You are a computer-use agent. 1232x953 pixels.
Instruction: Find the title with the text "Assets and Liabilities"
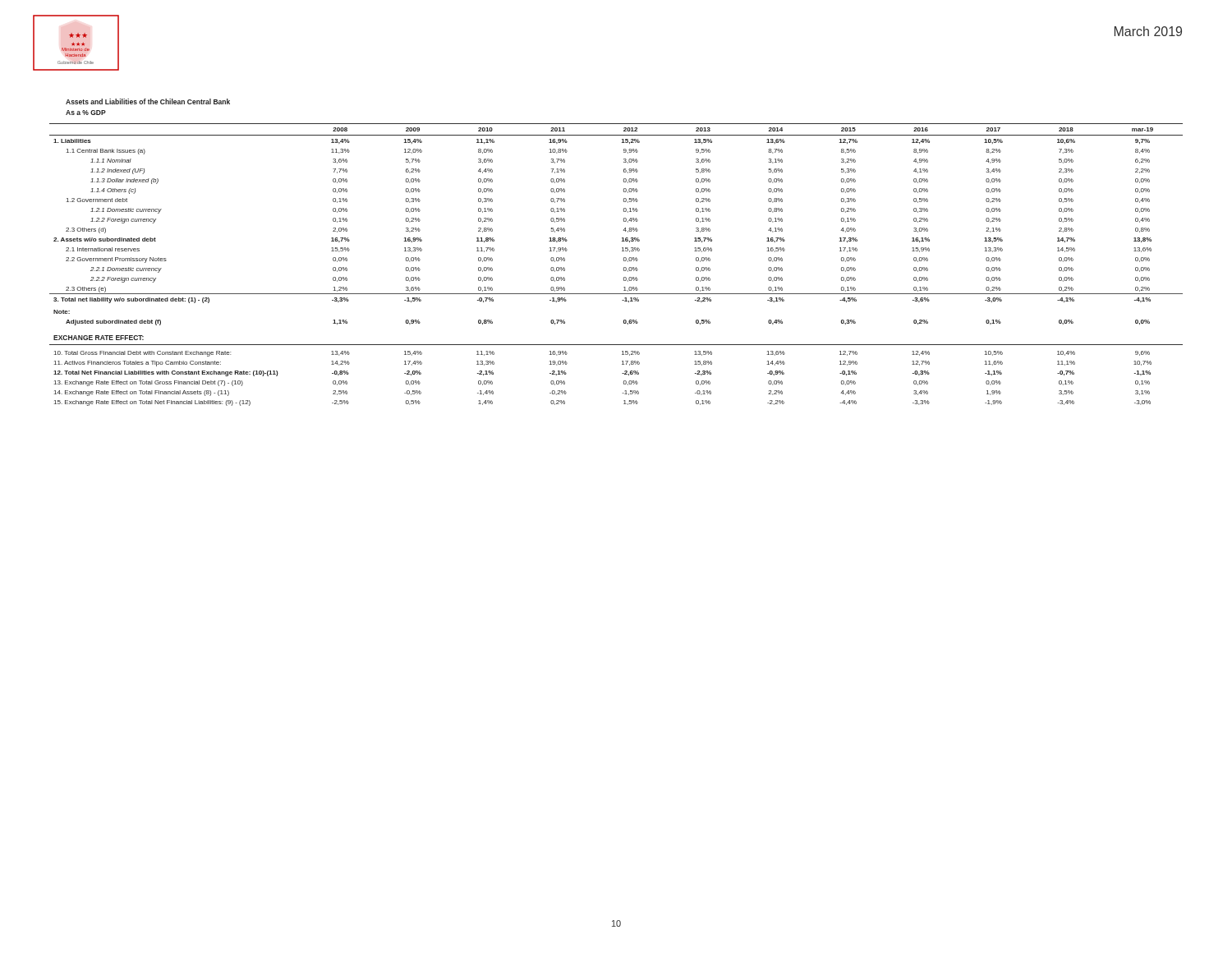(148, 107)
